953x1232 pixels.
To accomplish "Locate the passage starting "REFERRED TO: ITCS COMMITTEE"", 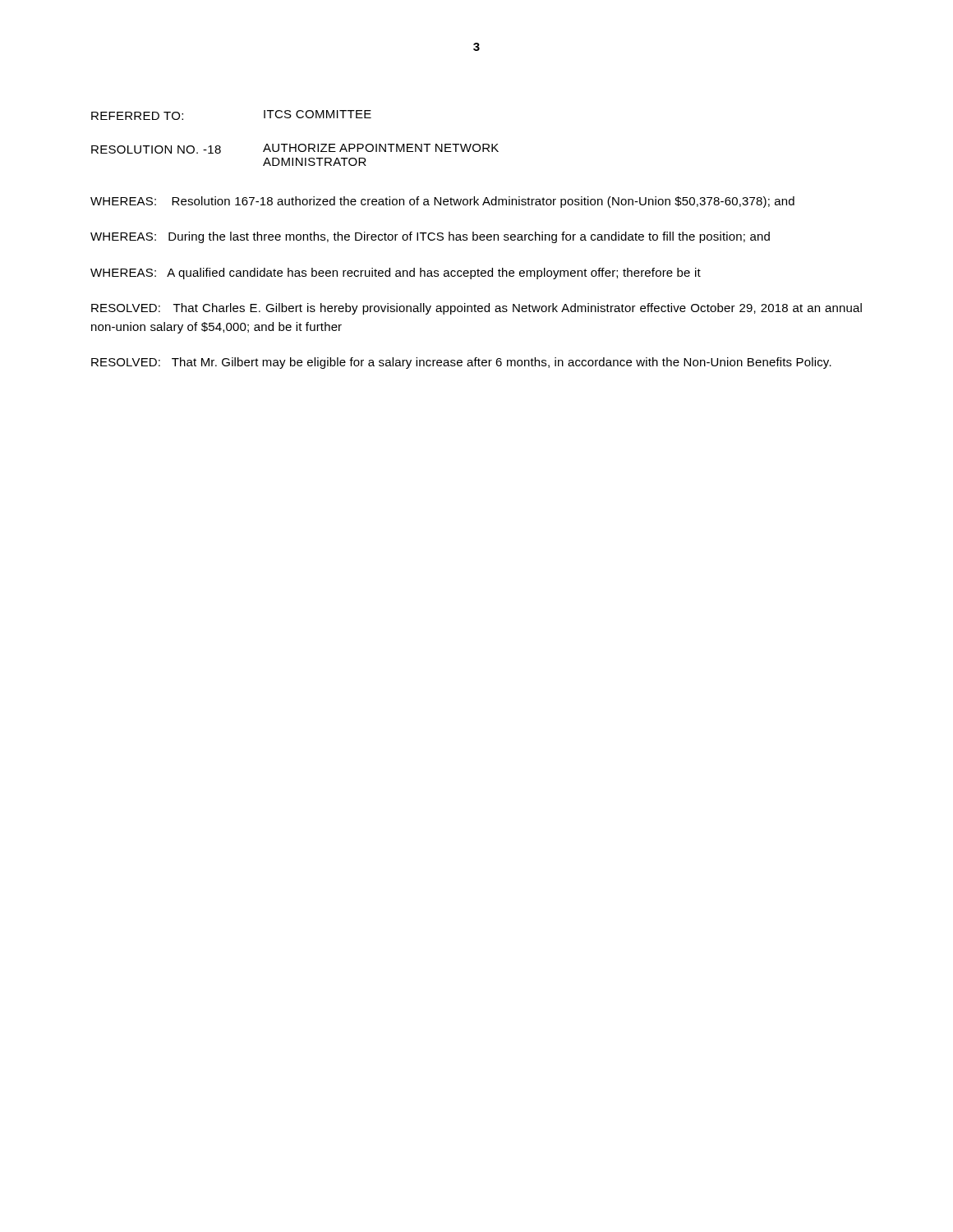I will 138,116.
